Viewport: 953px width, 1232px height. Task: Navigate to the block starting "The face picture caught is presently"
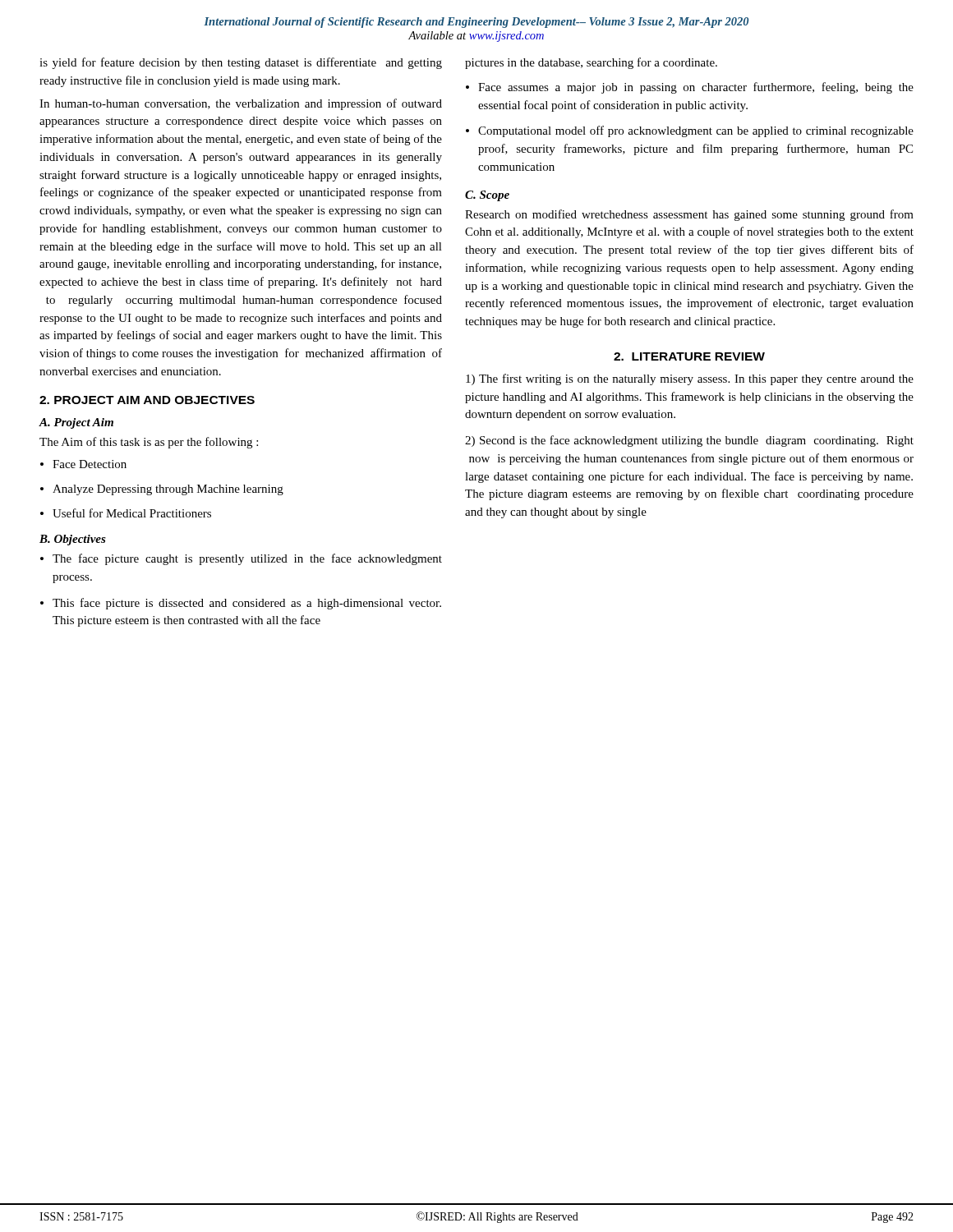click(247, 568)
